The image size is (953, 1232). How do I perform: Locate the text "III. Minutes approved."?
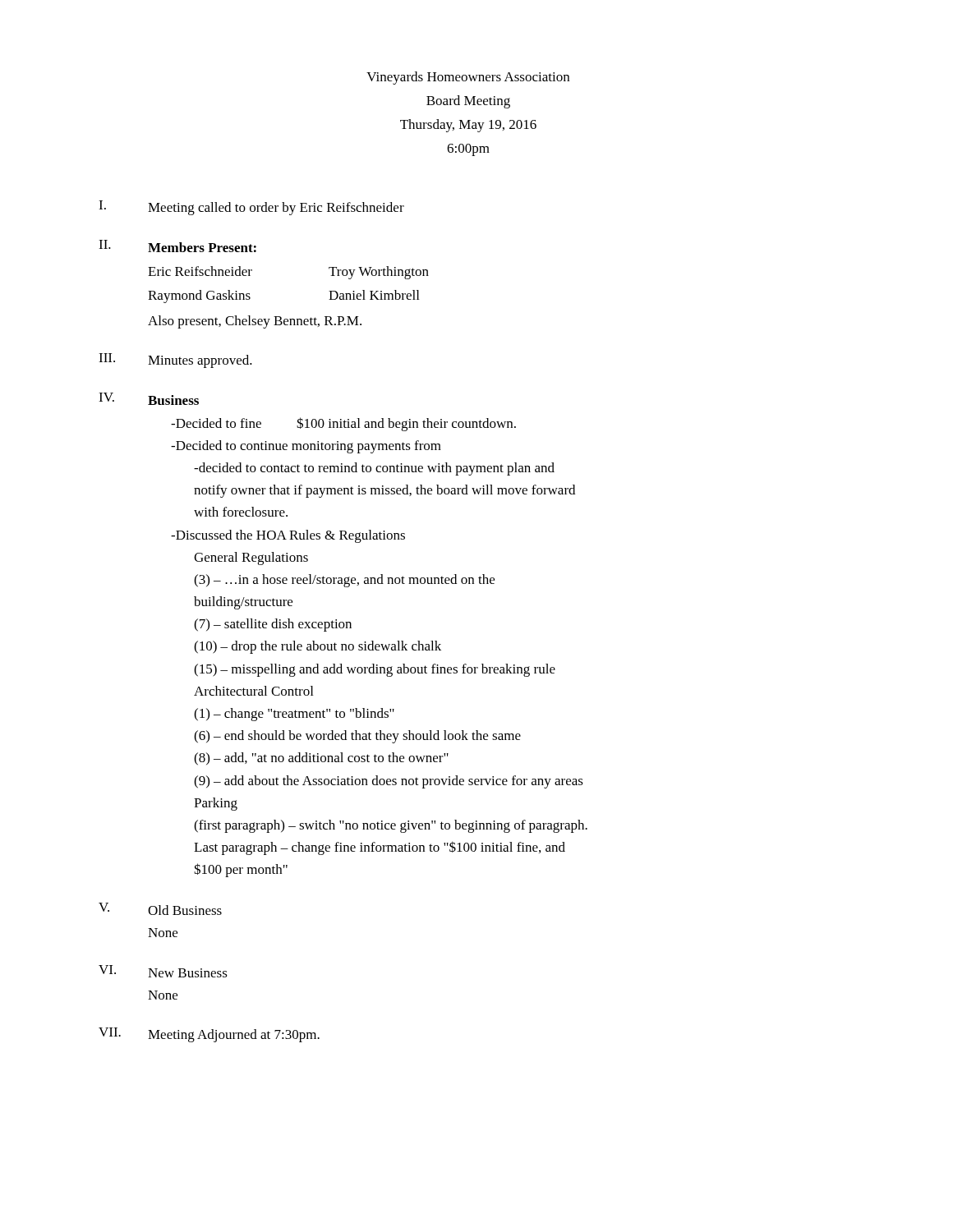175,361
